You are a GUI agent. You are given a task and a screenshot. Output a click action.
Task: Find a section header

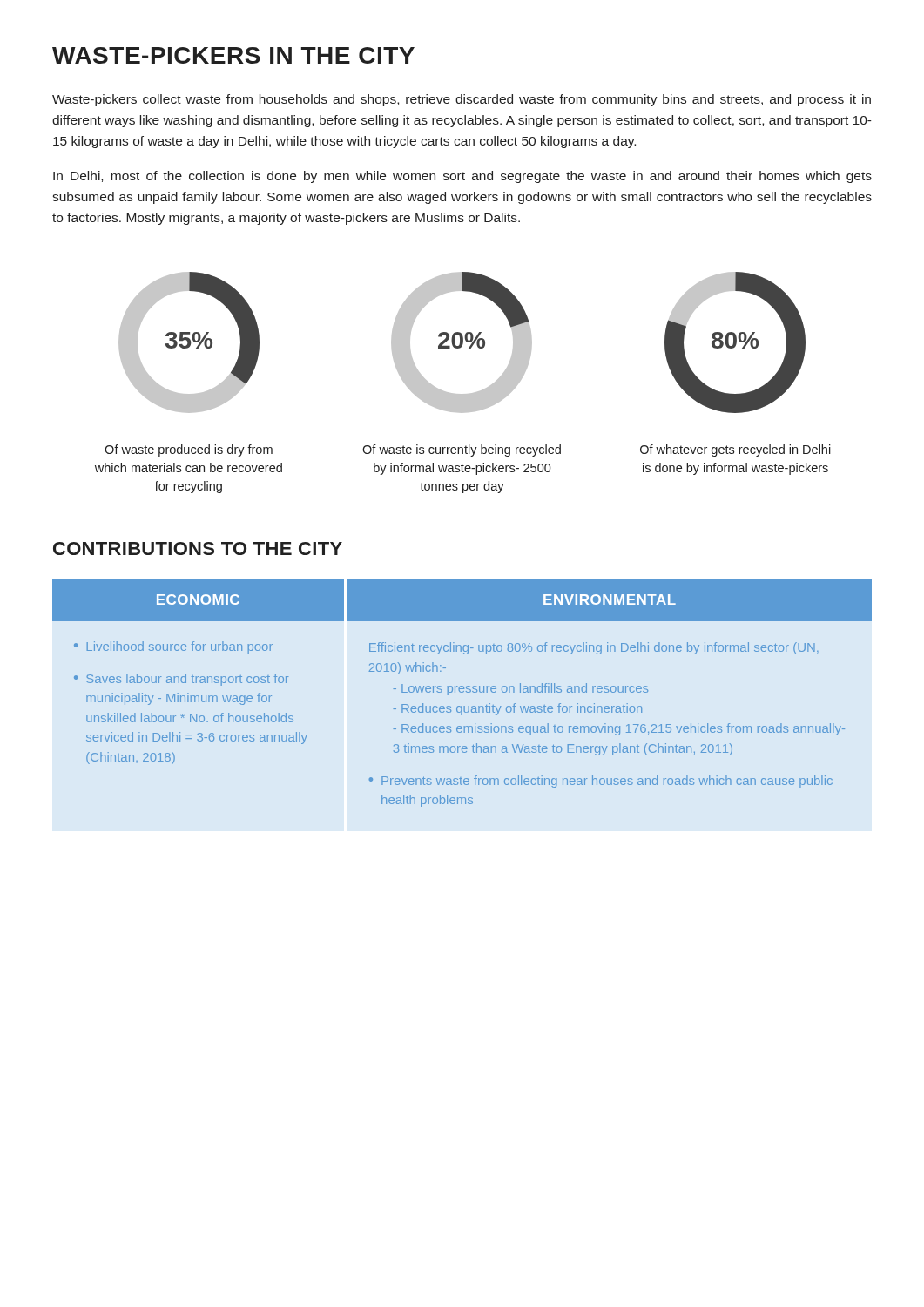tap(197, 549)
